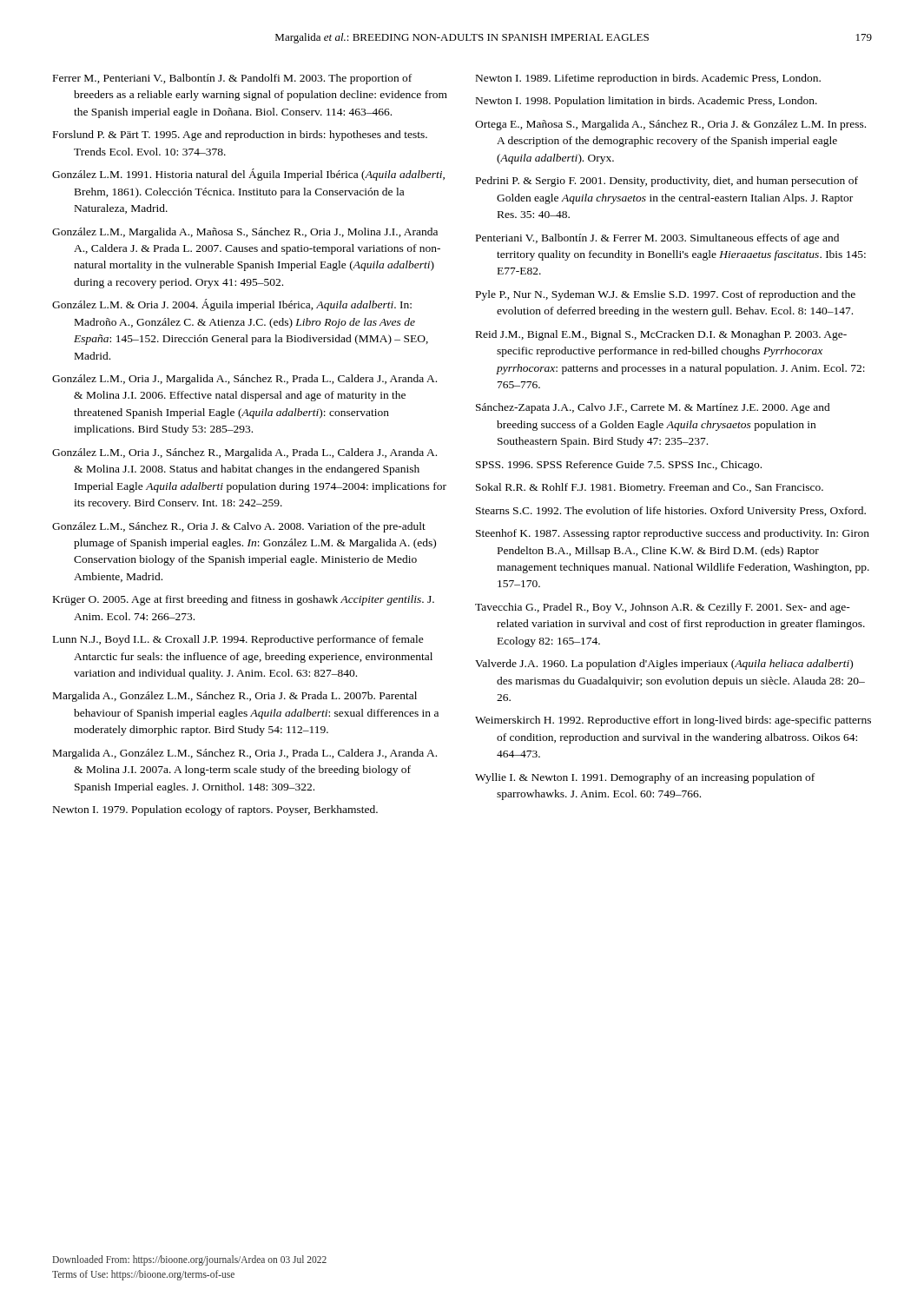Point to the block beginning "Lunn N.J., Boyd I.L. & Croxall"
Screen dimensions: 1303x924
pos(243,656)
